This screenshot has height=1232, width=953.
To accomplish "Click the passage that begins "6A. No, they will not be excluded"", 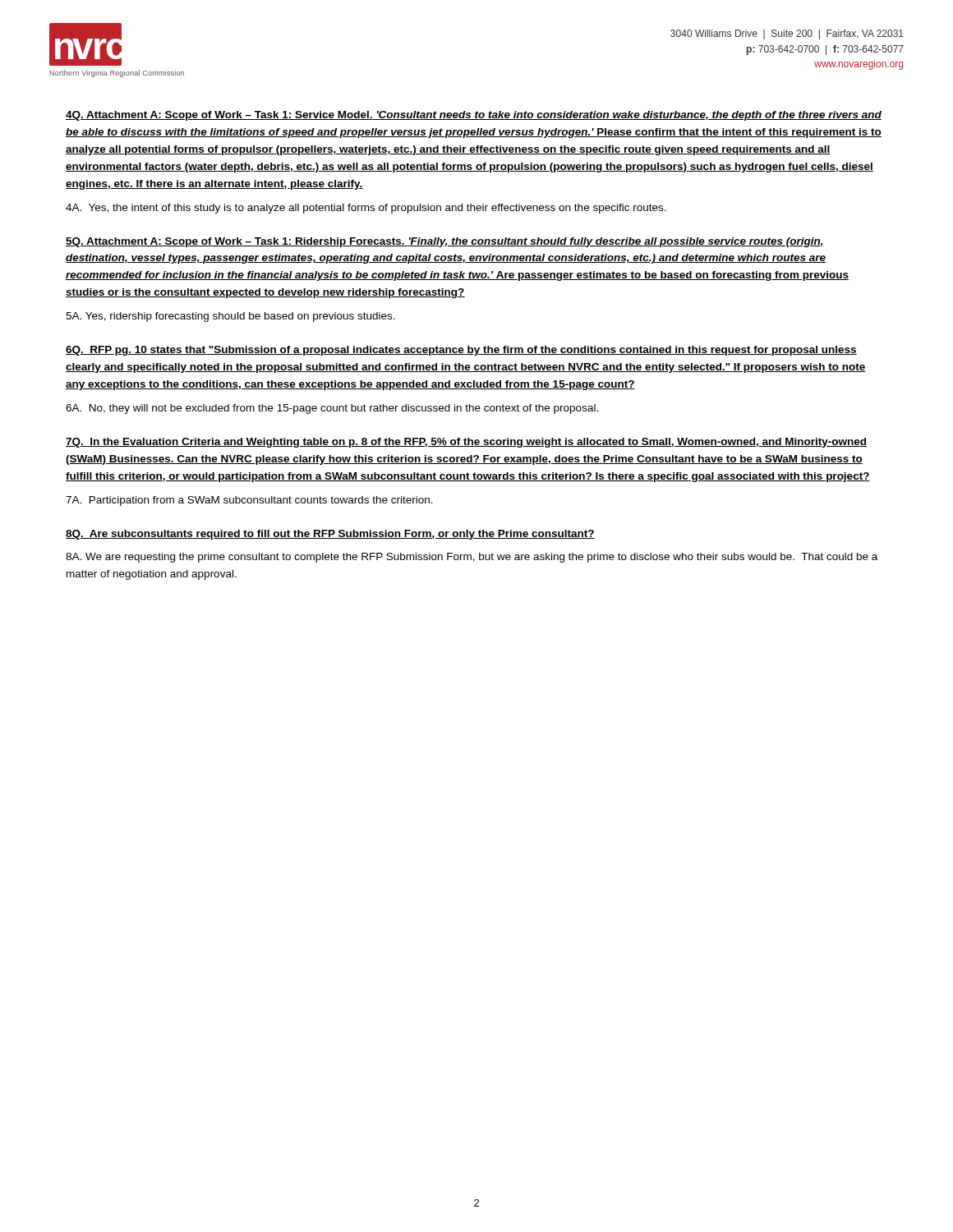I will coord(332,408).
